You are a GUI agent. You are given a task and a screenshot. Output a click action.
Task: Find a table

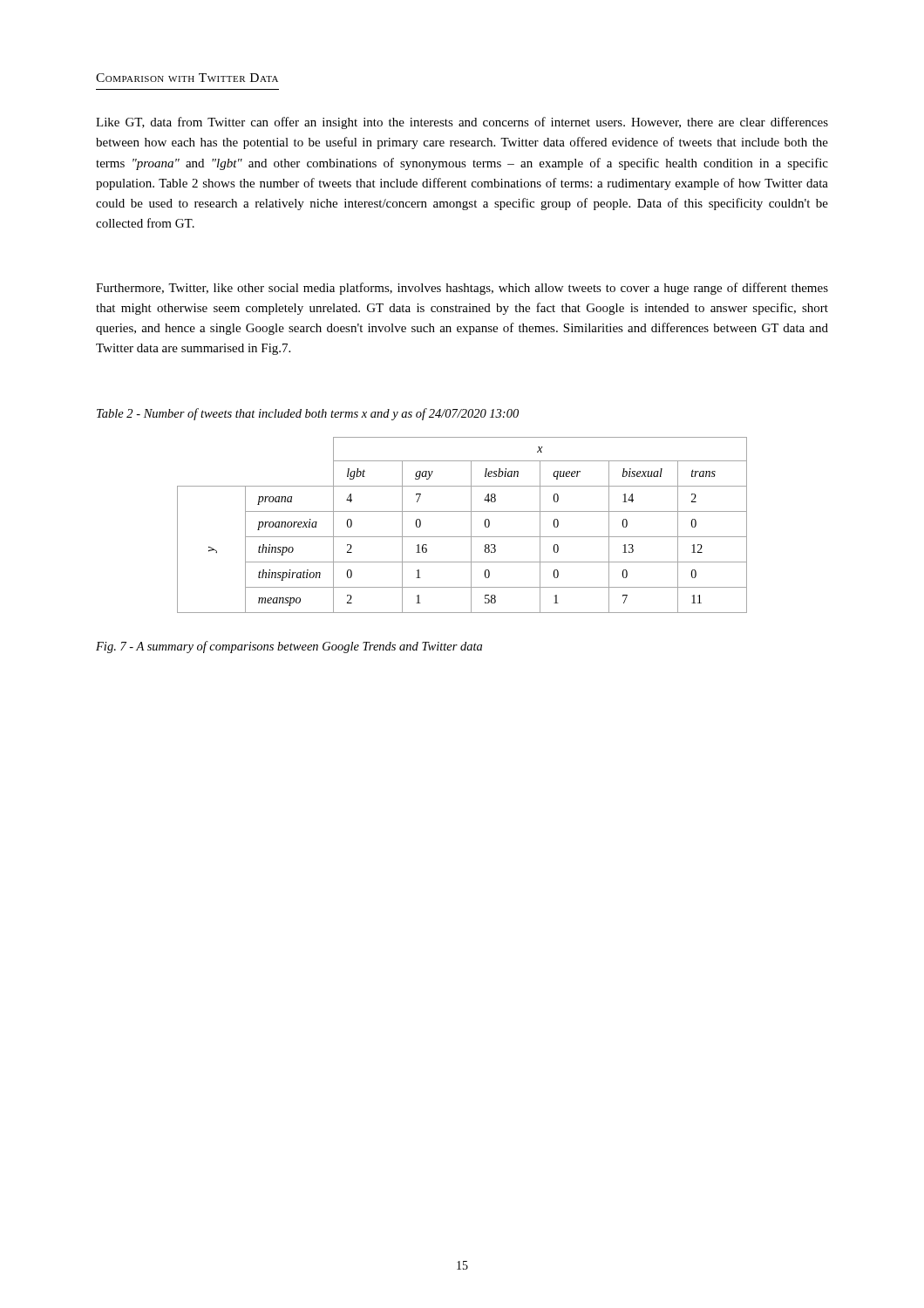(x=462, y=525)
